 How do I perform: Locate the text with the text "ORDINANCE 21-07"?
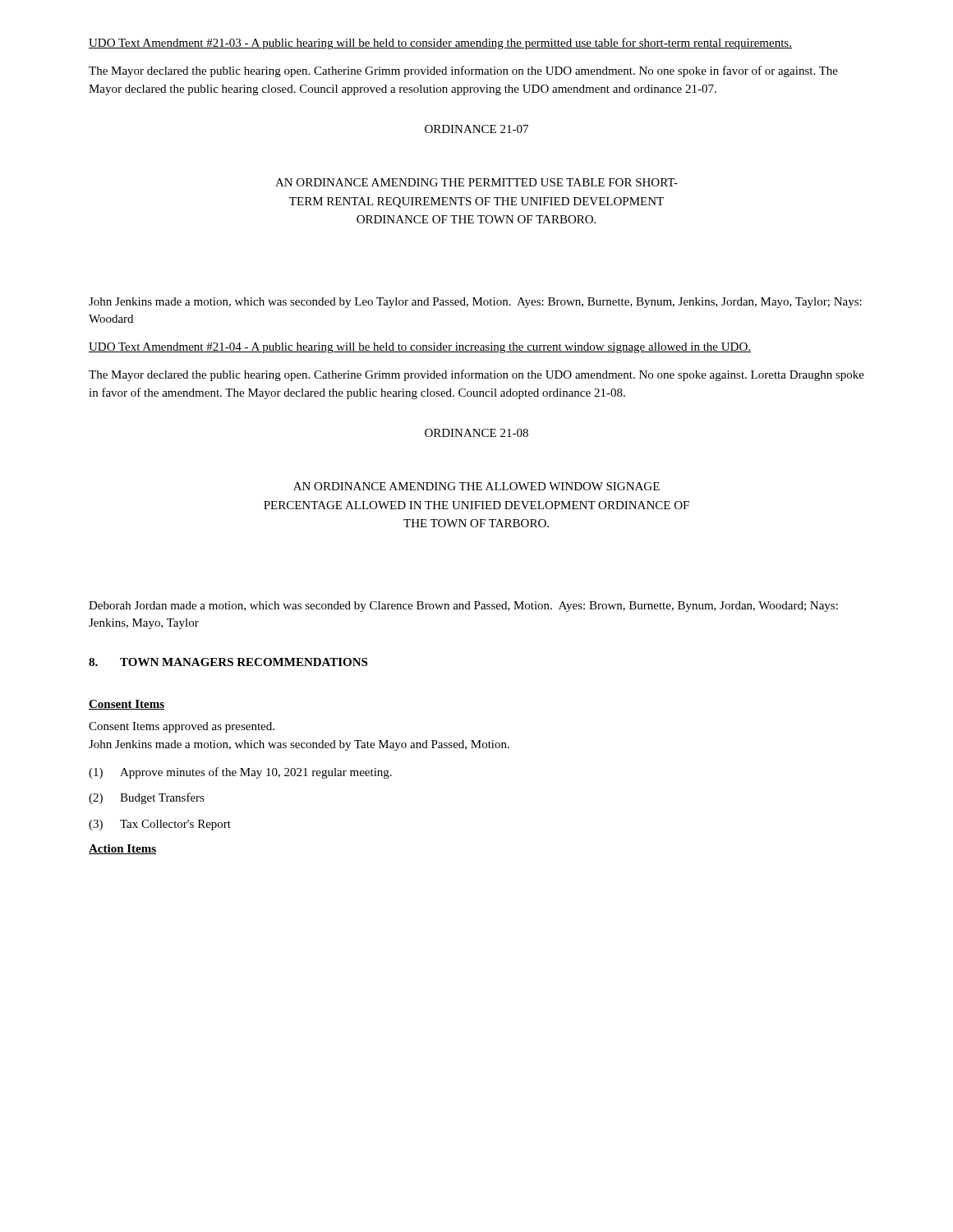476,129
